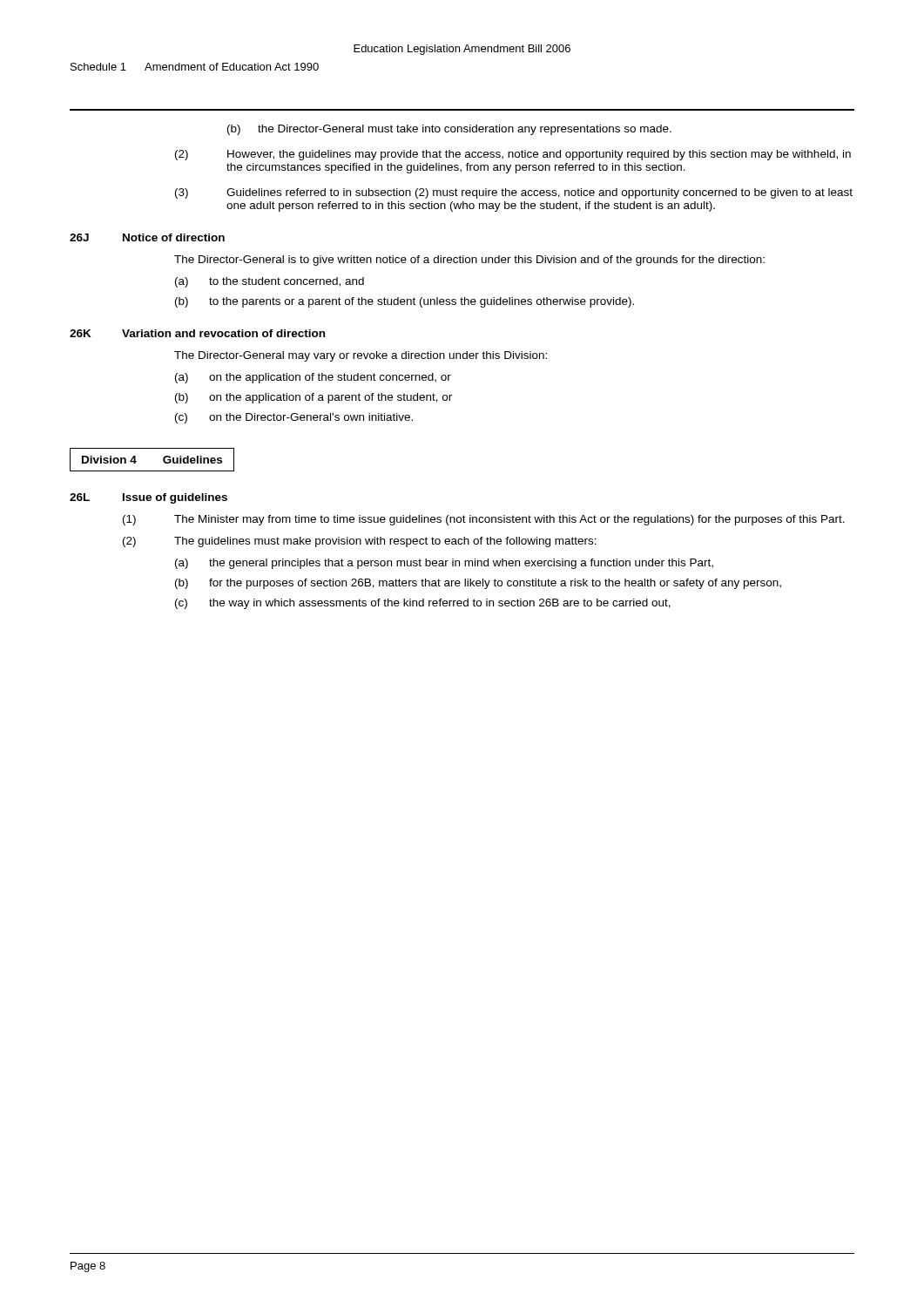924x1307 pixels.
Task: Click on the list item containing "(1) The Minister"
Action: pyautogui.click(x=488, y=519)
